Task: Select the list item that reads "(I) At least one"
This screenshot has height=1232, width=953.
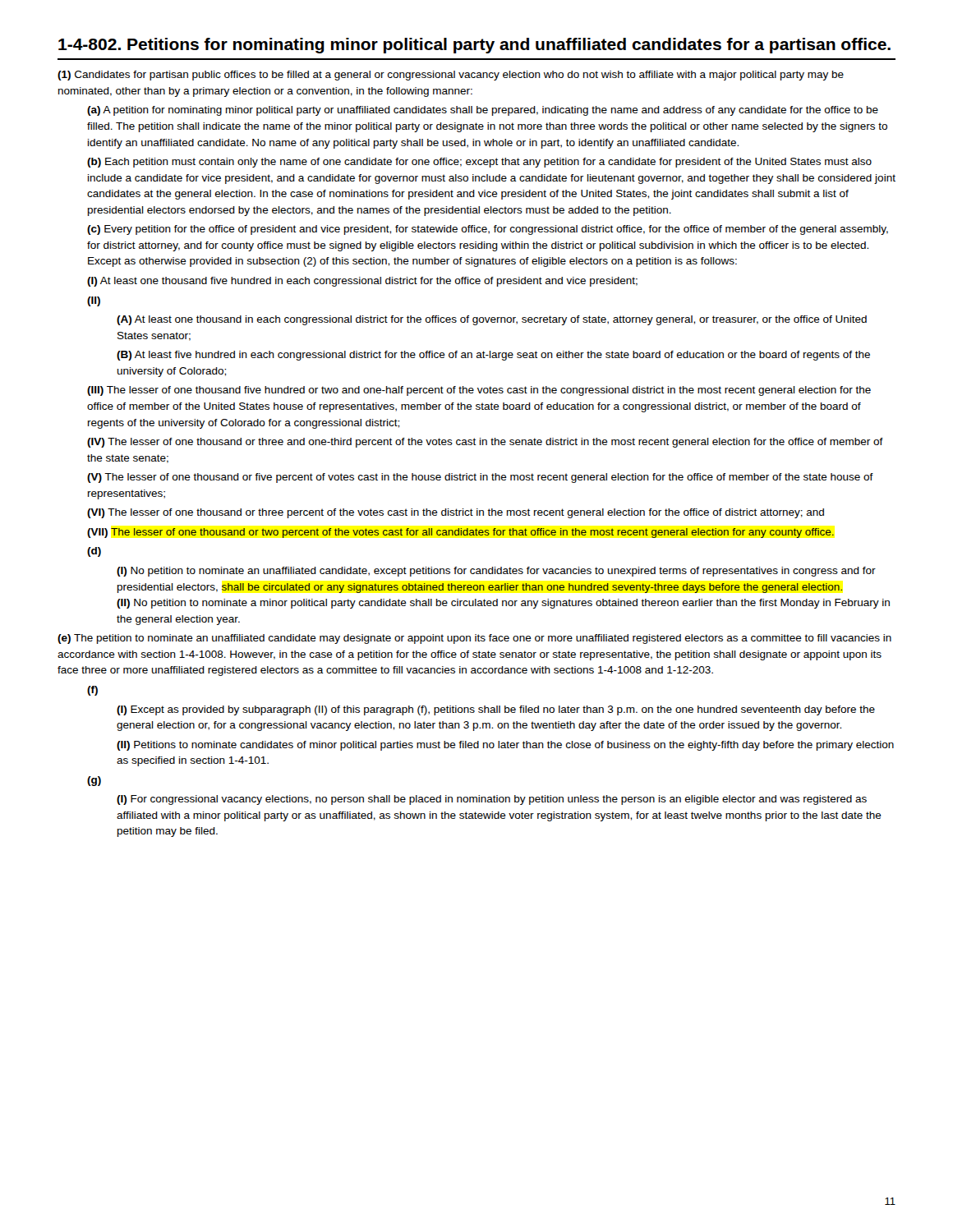Action: click(x=491, y=281)
